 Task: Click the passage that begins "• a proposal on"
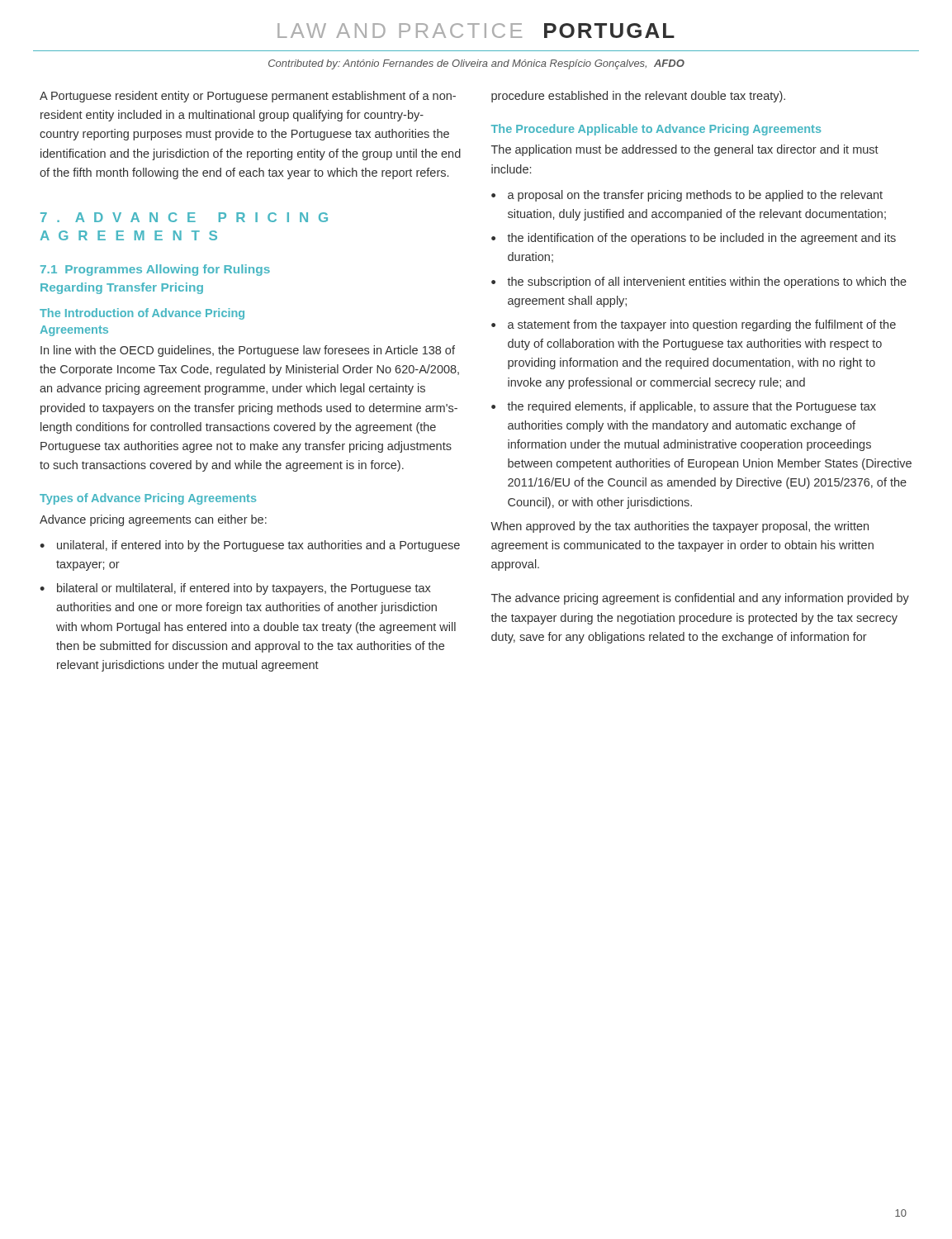tap(702, 205)
